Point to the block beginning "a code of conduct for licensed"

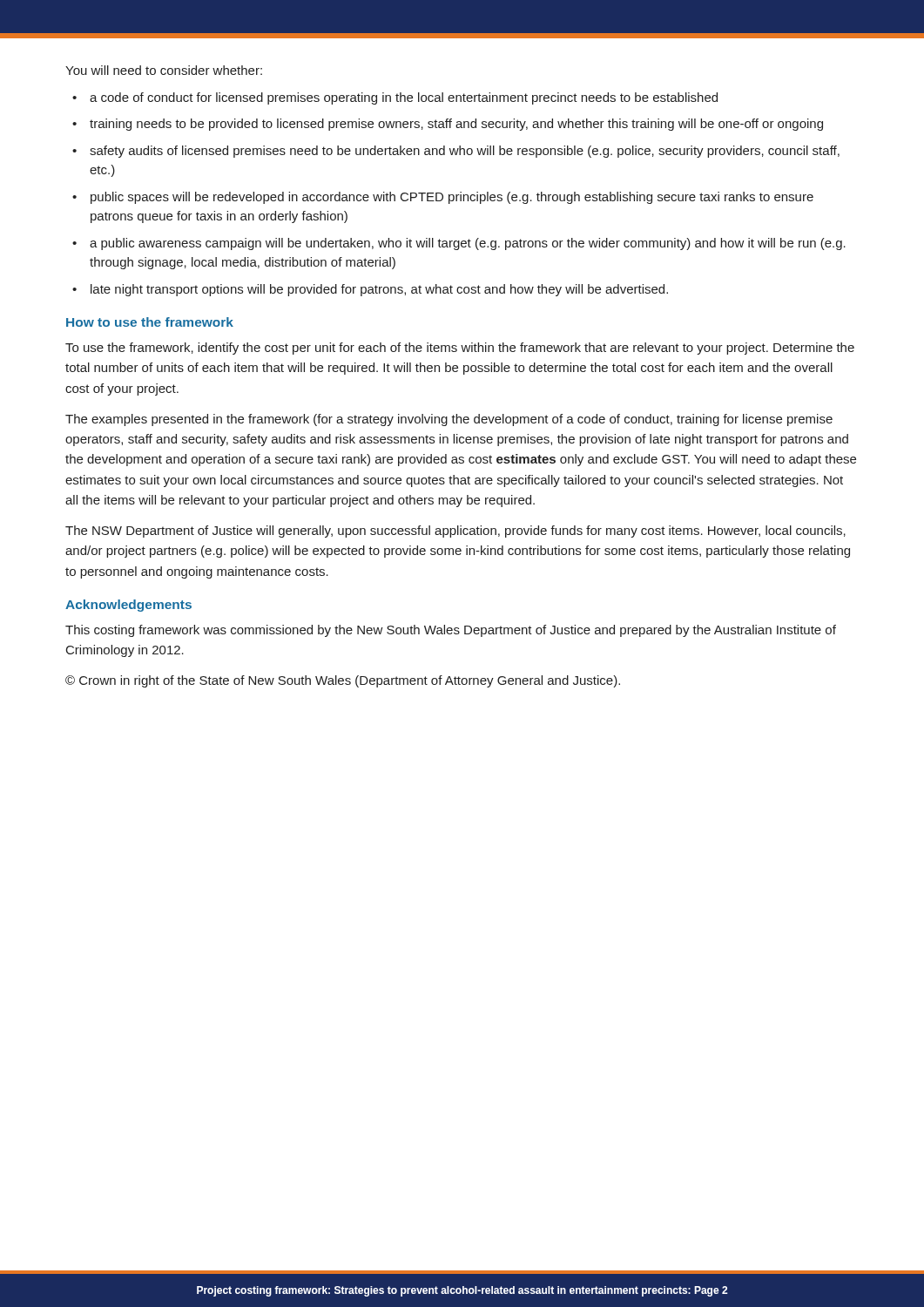404,97
